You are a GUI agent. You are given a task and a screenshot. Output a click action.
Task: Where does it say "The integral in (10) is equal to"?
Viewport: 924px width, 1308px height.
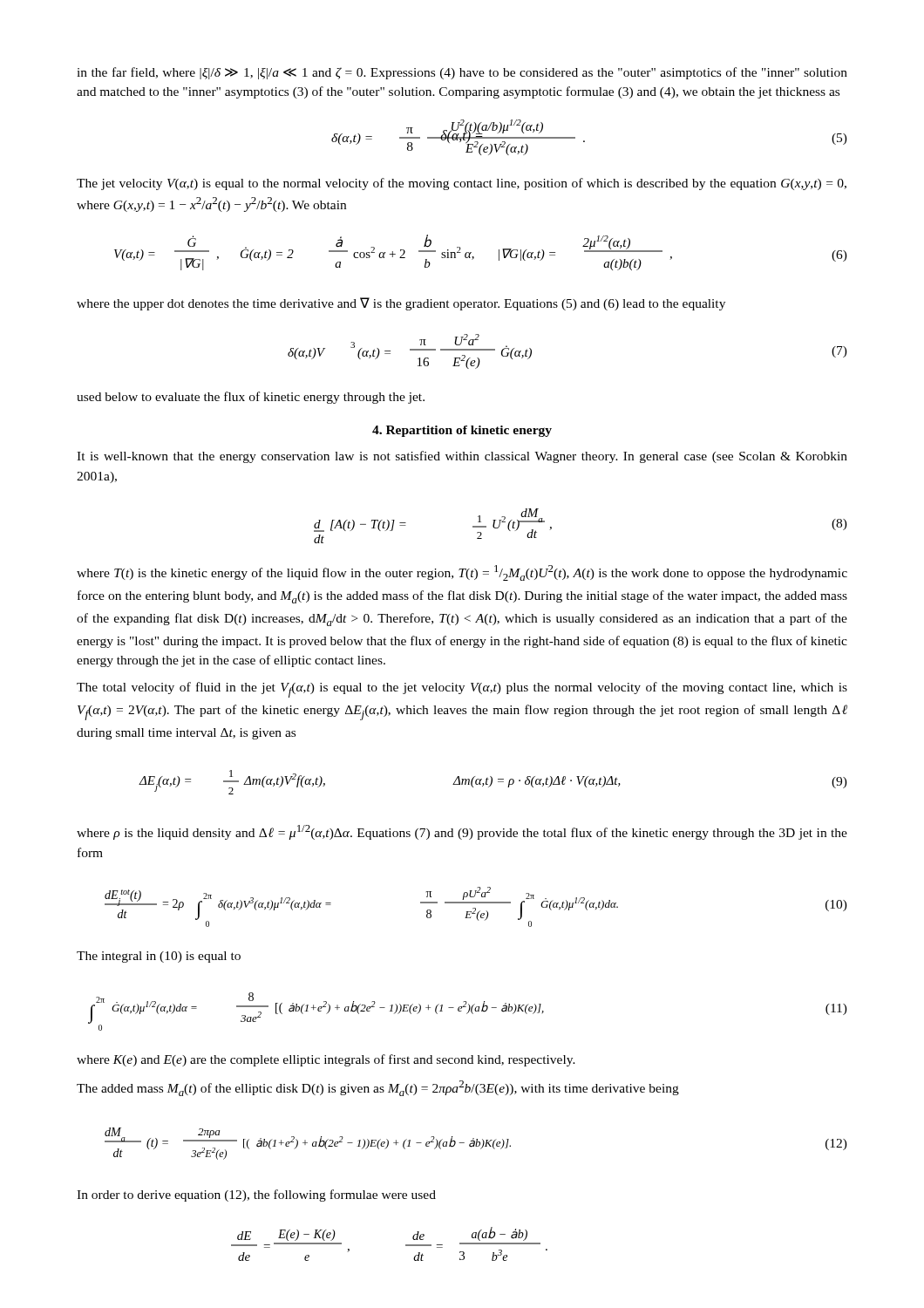[159, 957]
